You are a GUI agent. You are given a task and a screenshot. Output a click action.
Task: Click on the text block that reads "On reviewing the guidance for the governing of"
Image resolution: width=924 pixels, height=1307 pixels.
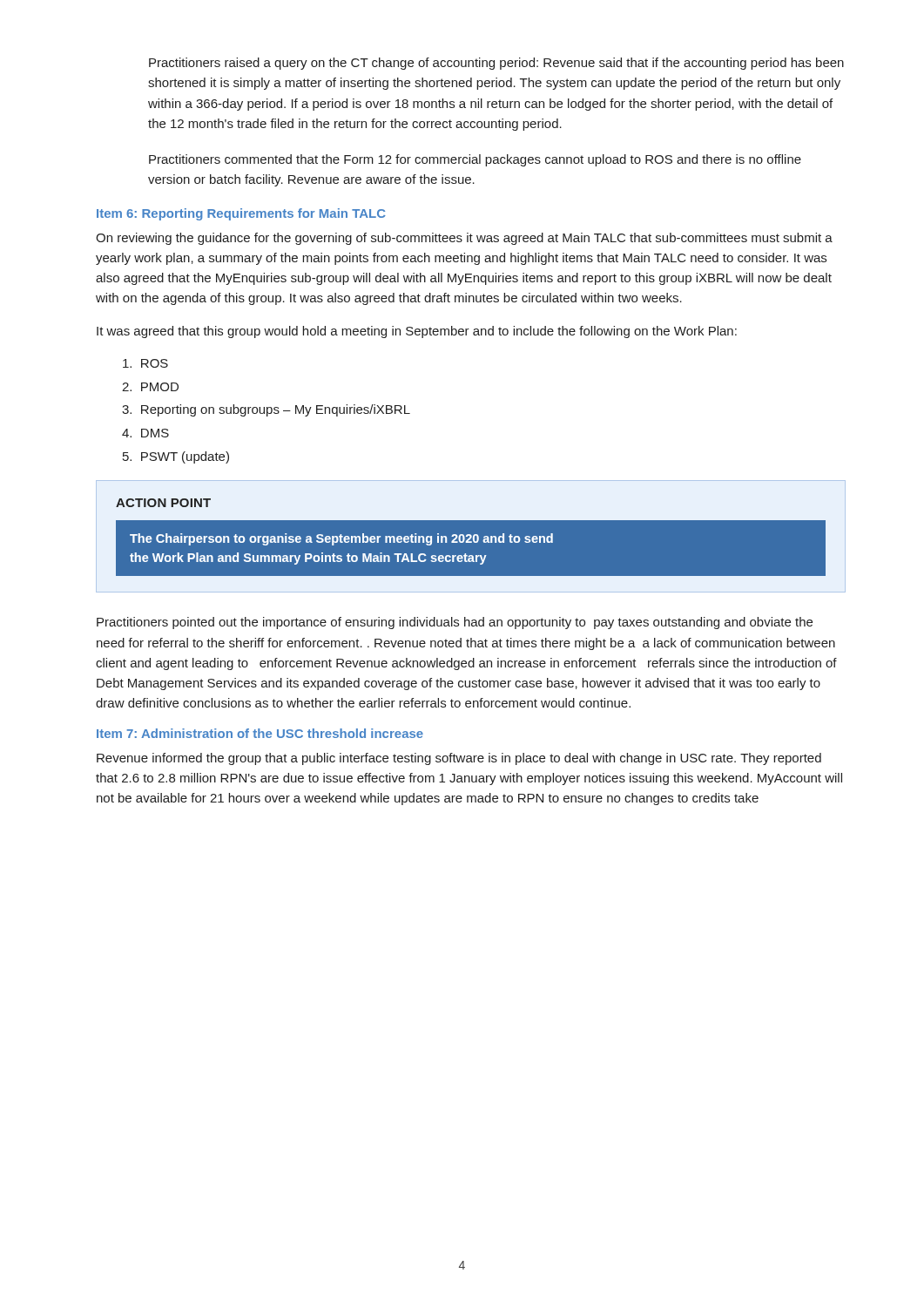point(464,267)
